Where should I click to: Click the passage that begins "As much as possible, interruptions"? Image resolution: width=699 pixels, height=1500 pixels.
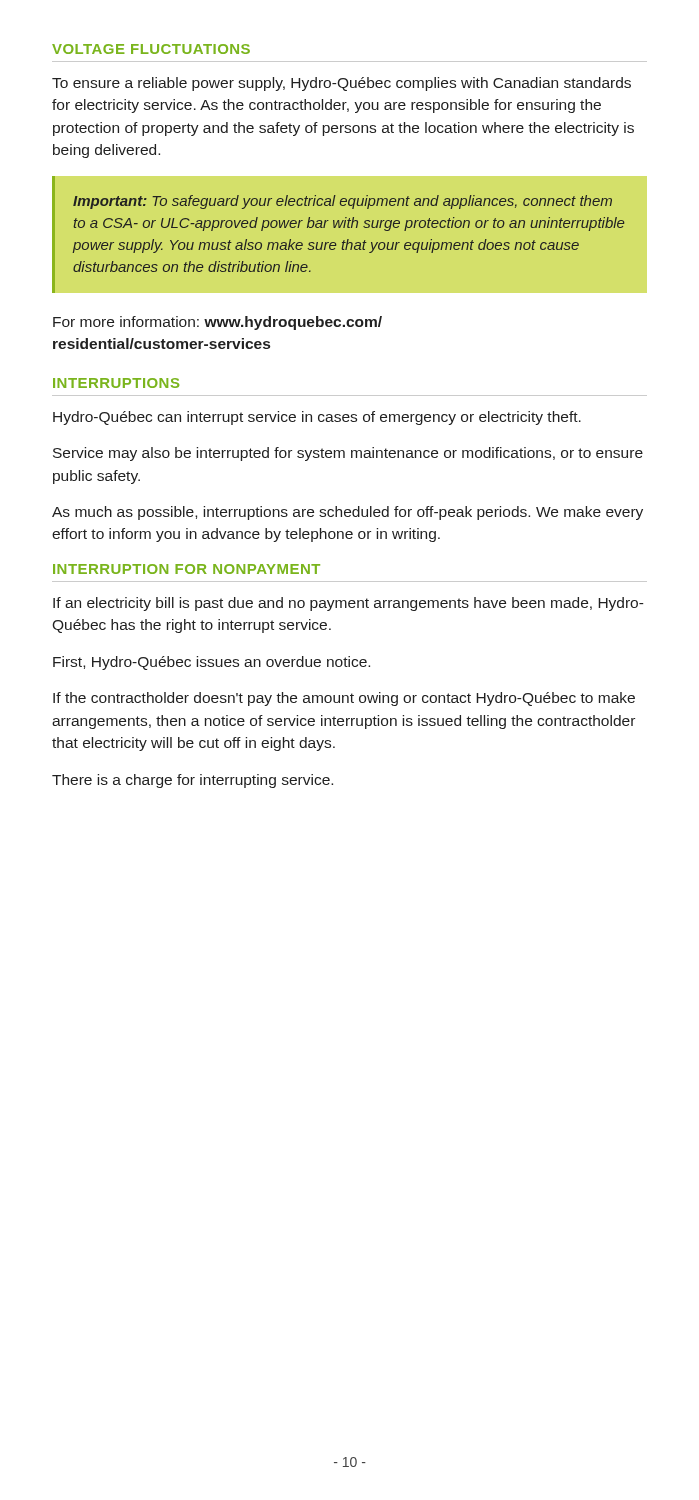[x=350, y=523]
